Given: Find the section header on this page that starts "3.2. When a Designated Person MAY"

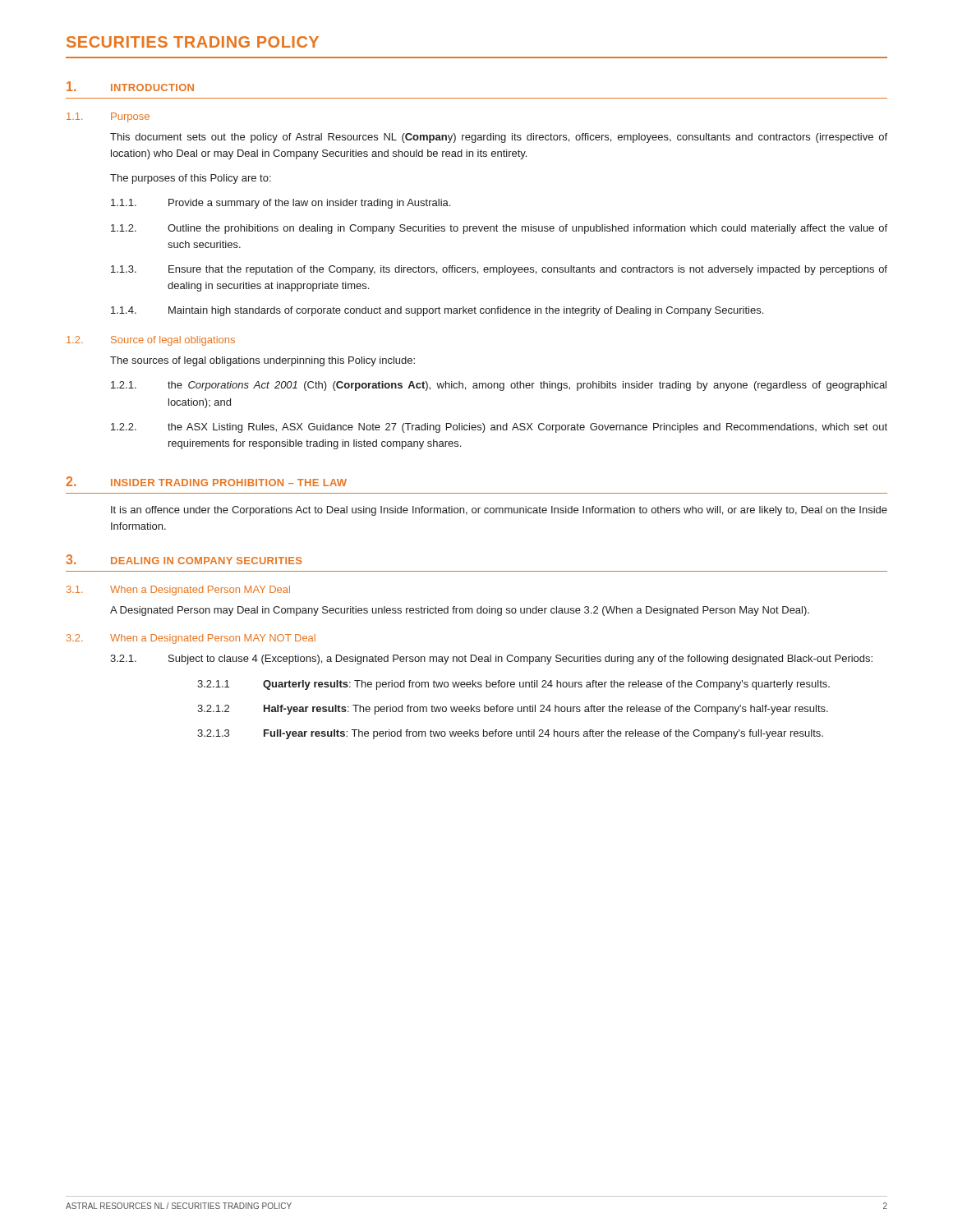Looking at the screenshot, I should pos(191,638).
